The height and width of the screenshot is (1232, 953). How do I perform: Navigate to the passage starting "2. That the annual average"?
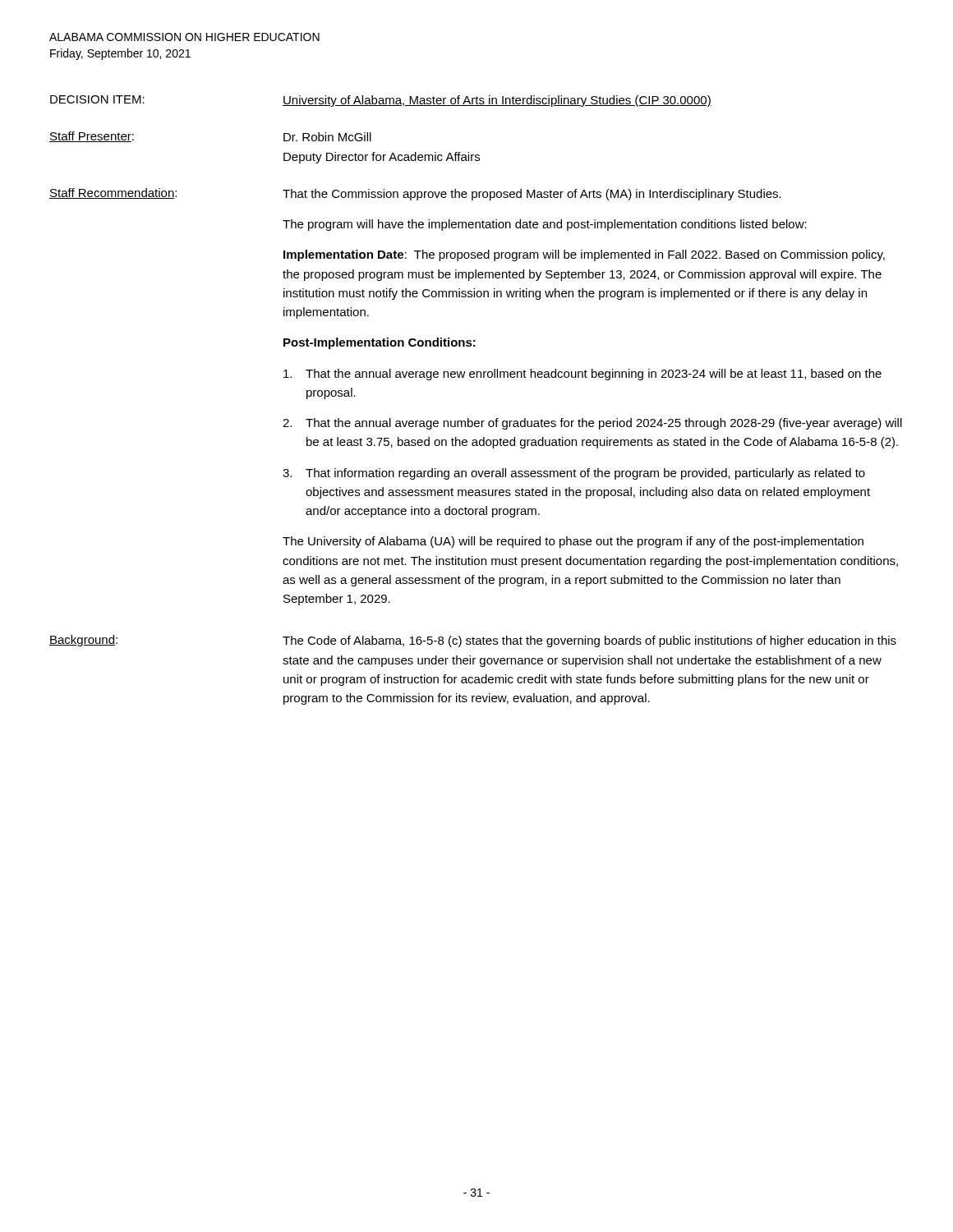(593, 432)
